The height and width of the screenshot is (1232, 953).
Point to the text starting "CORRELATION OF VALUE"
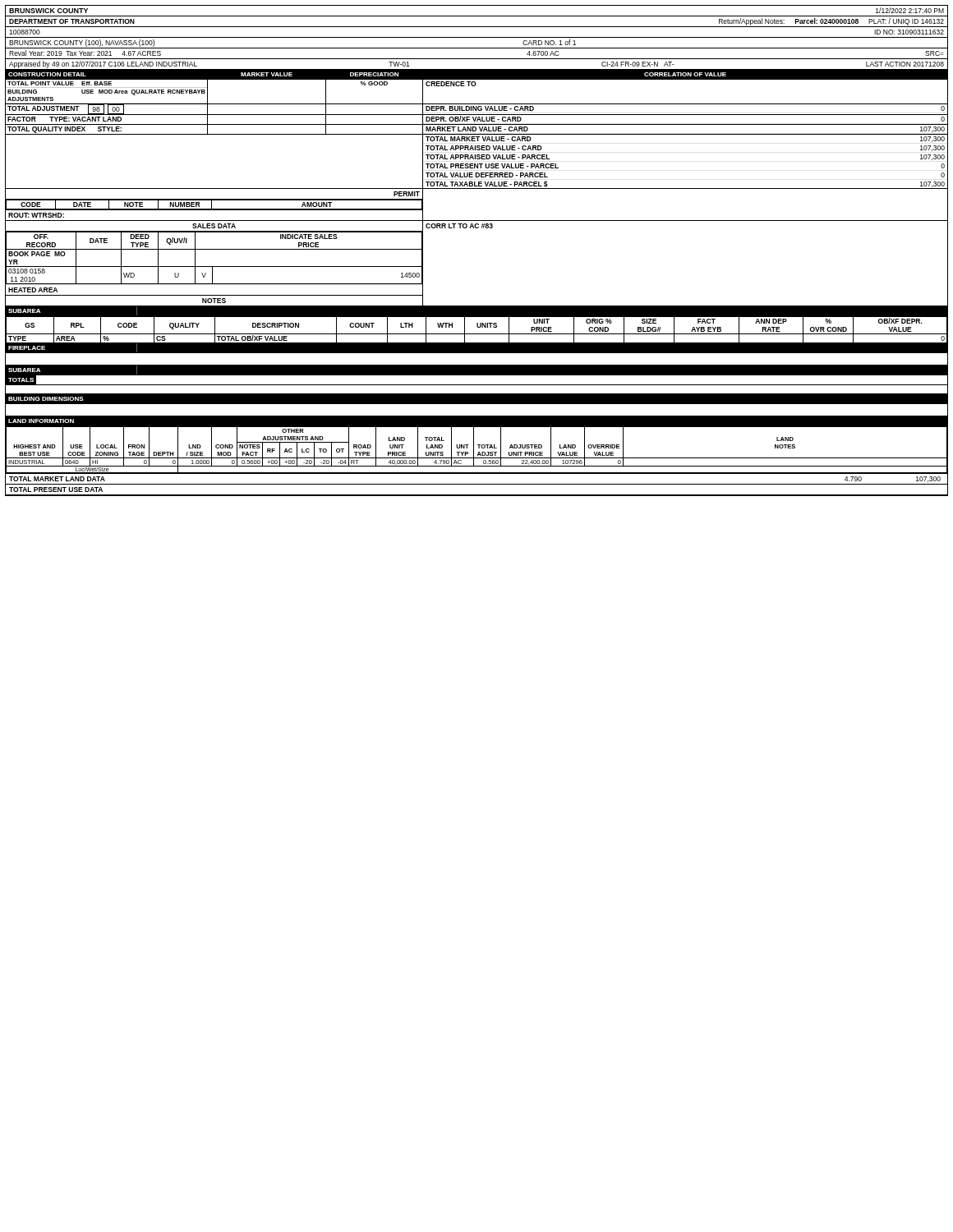685,74
